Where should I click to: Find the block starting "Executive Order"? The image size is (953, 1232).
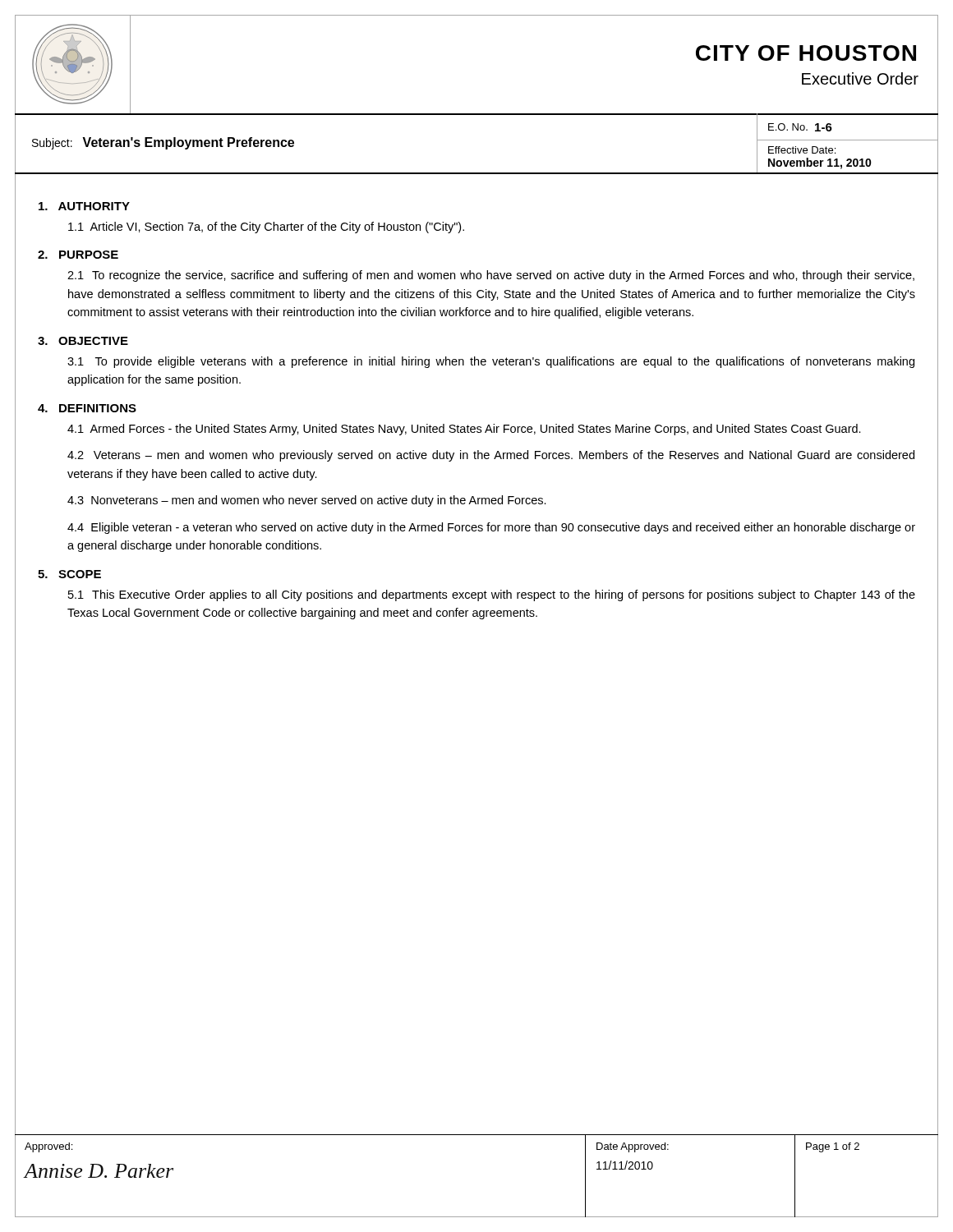point(860,78)
